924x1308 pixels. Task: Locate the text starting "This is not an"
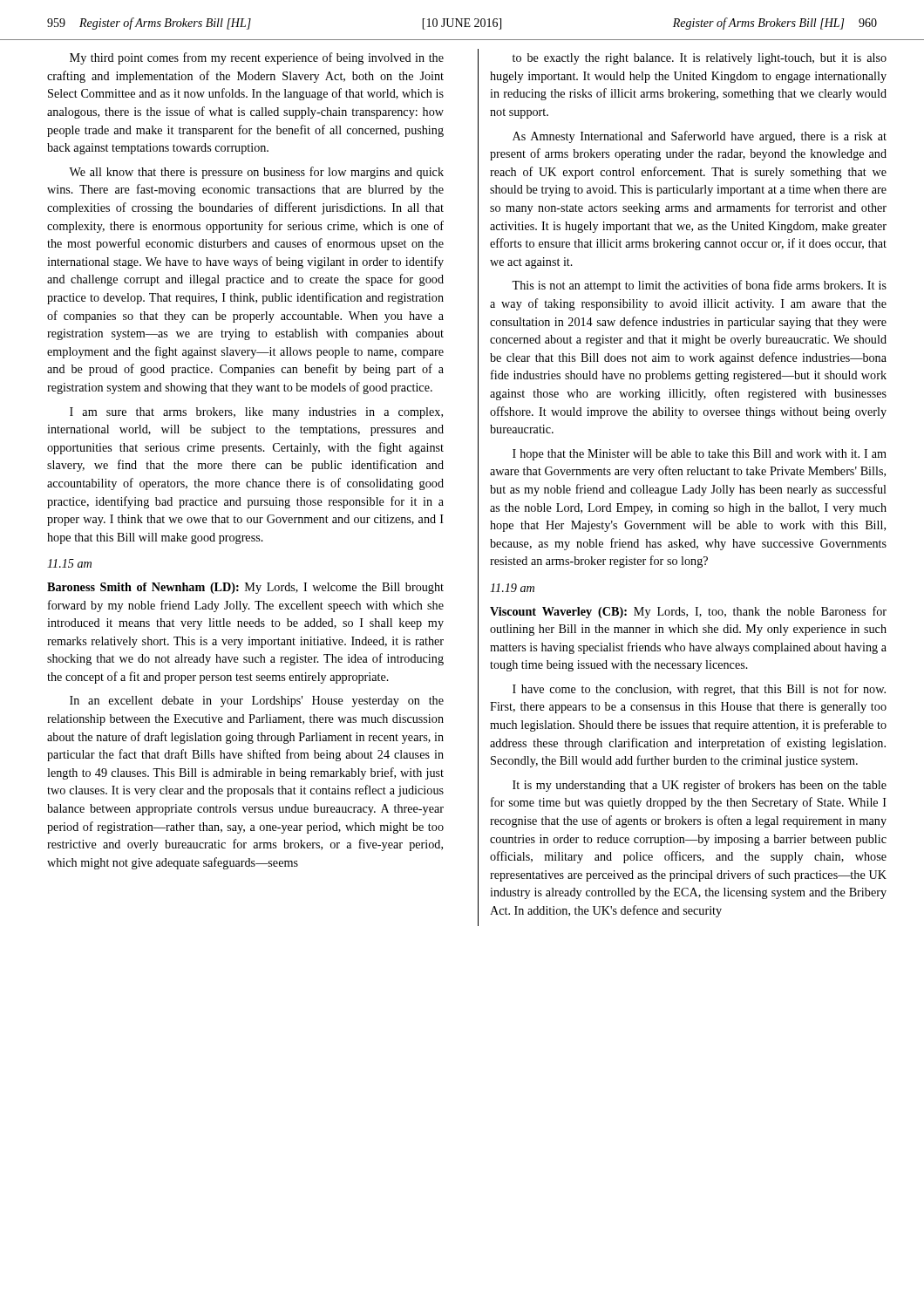click(x=688, y=358)
